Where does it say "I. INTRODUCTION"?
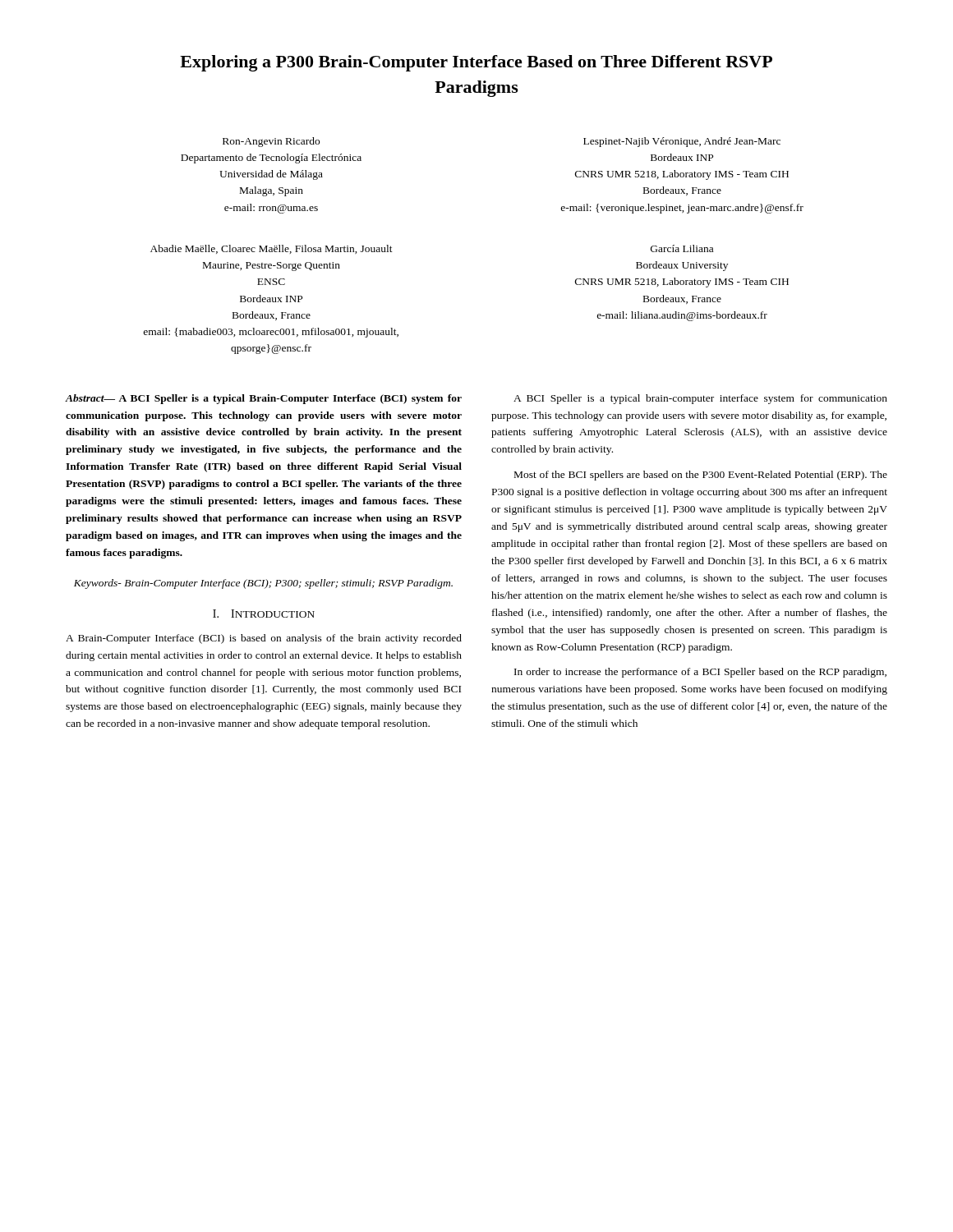Image resolution: width=953 pixels, height=1232 pixels. pyautogui.click(x=264, y=614)
